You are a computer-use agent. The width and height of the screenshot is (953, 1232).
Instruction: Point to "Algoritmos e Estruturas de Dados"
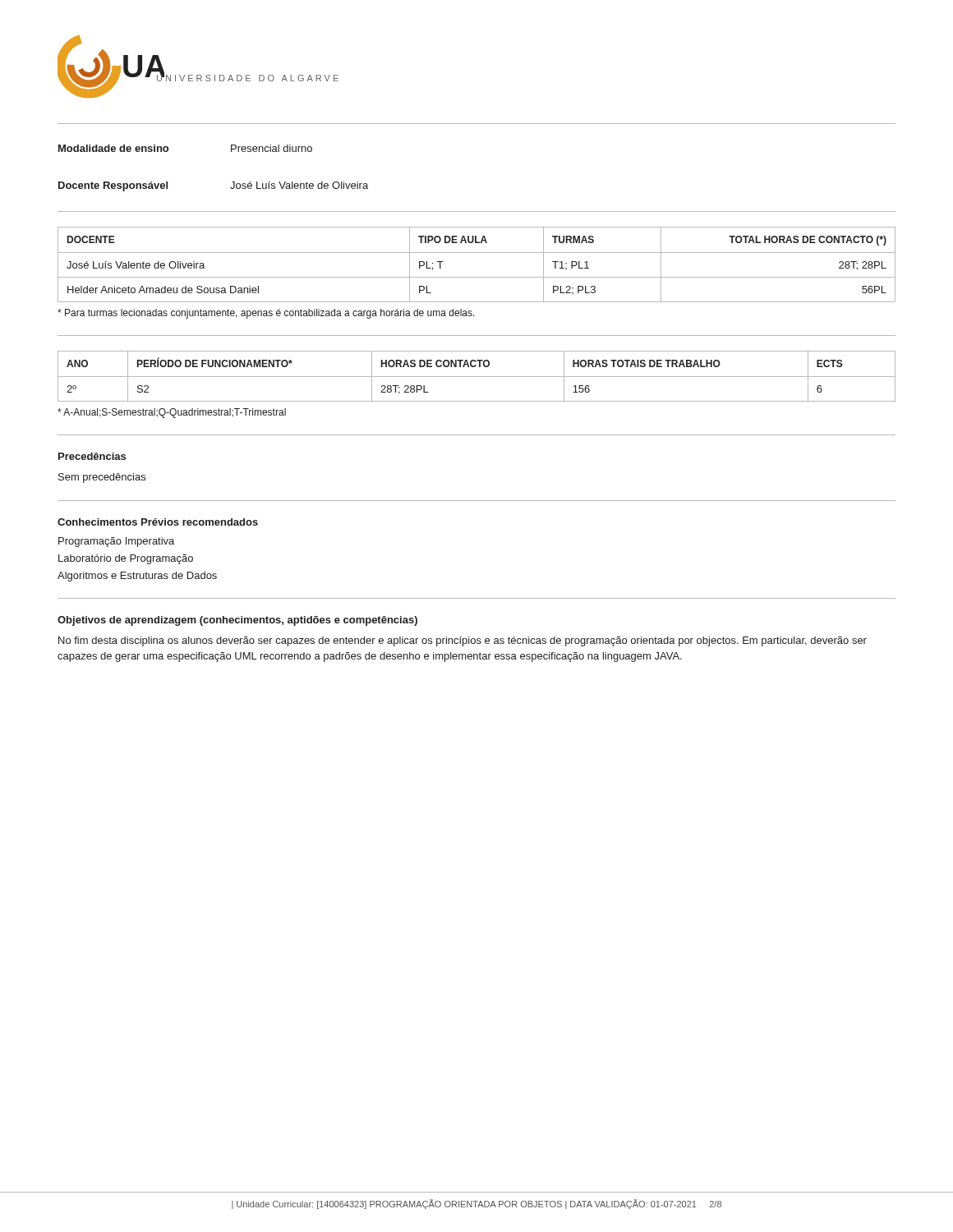[x=137, y=575]
